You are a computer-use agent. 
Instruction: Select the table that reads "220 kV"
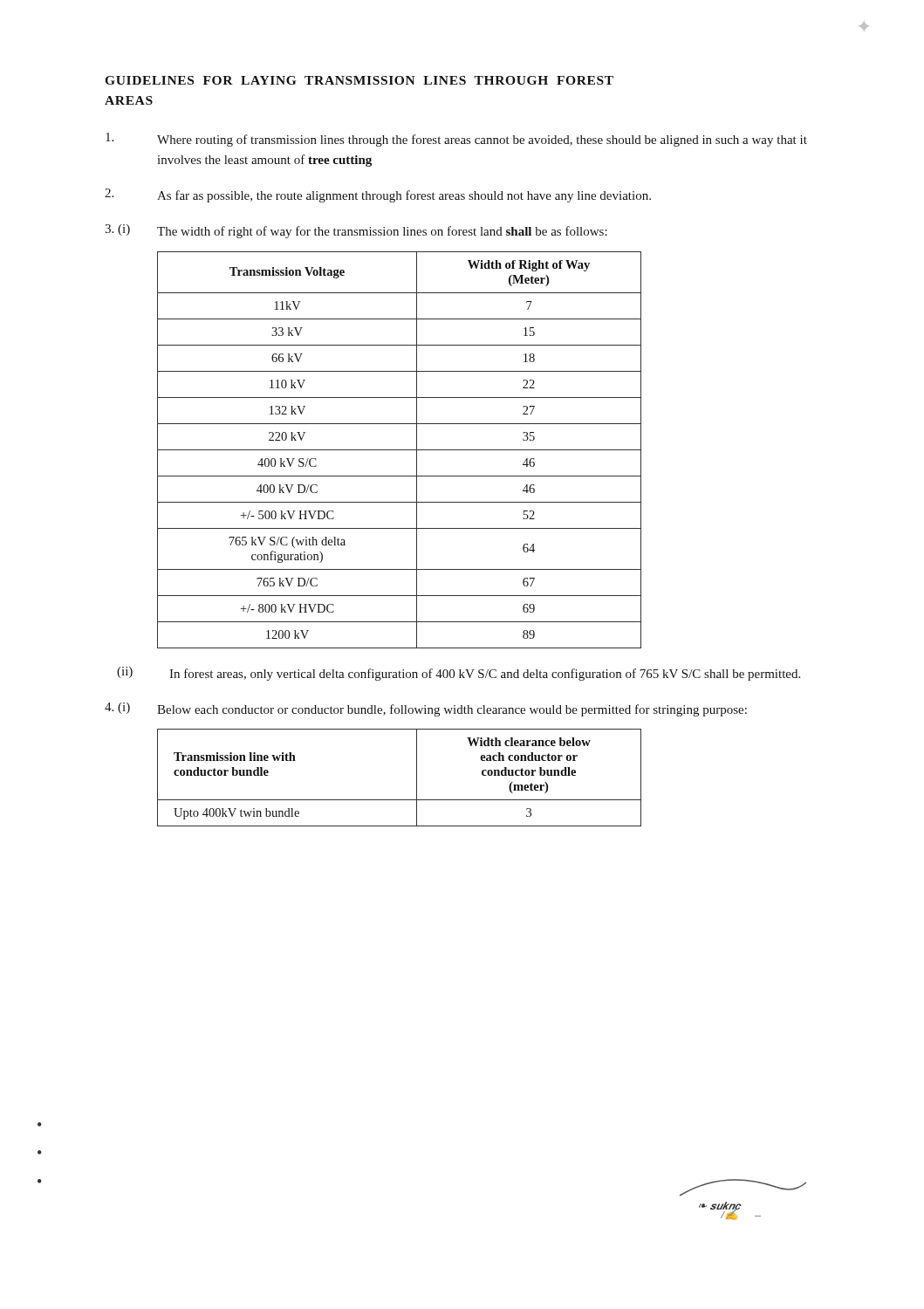click(479, 449)
